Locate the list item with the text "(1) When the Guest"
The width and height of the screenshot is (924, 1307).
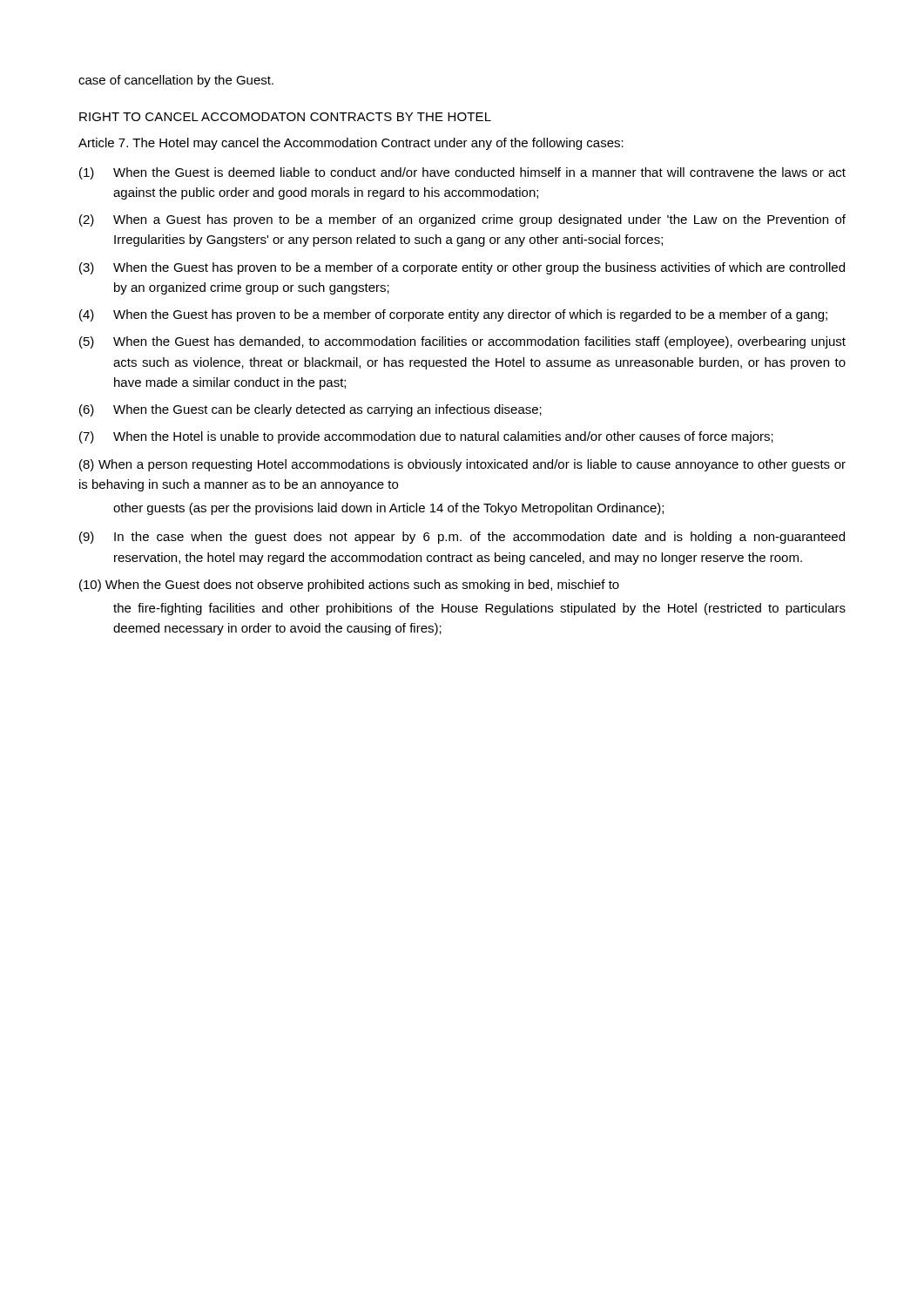[462, 182]
